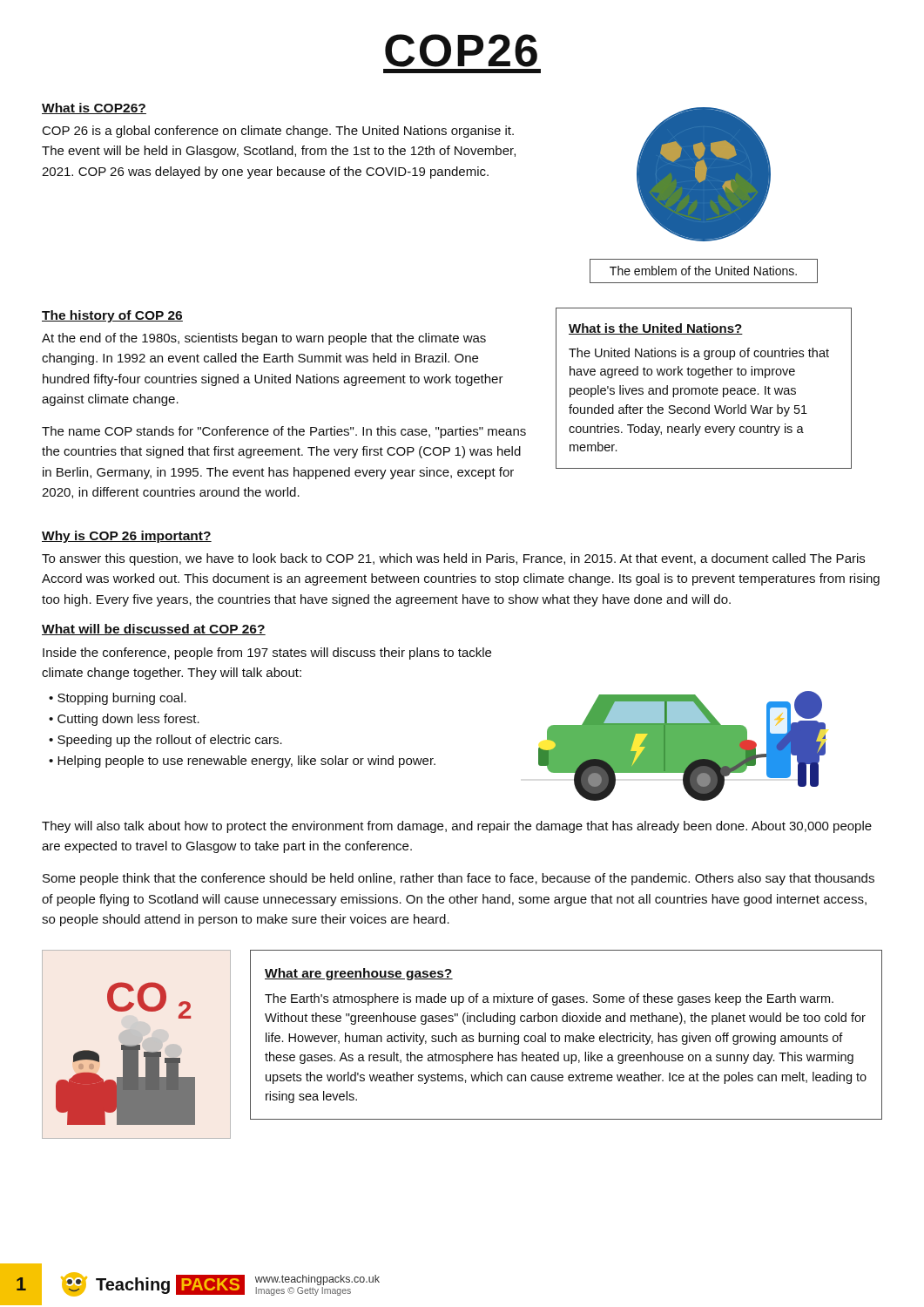This screenshot has height=1307, width=924.
Task: Click on the text block that reads "The name COP stands for "Conference of the"
Action: (x=284, y=461)
